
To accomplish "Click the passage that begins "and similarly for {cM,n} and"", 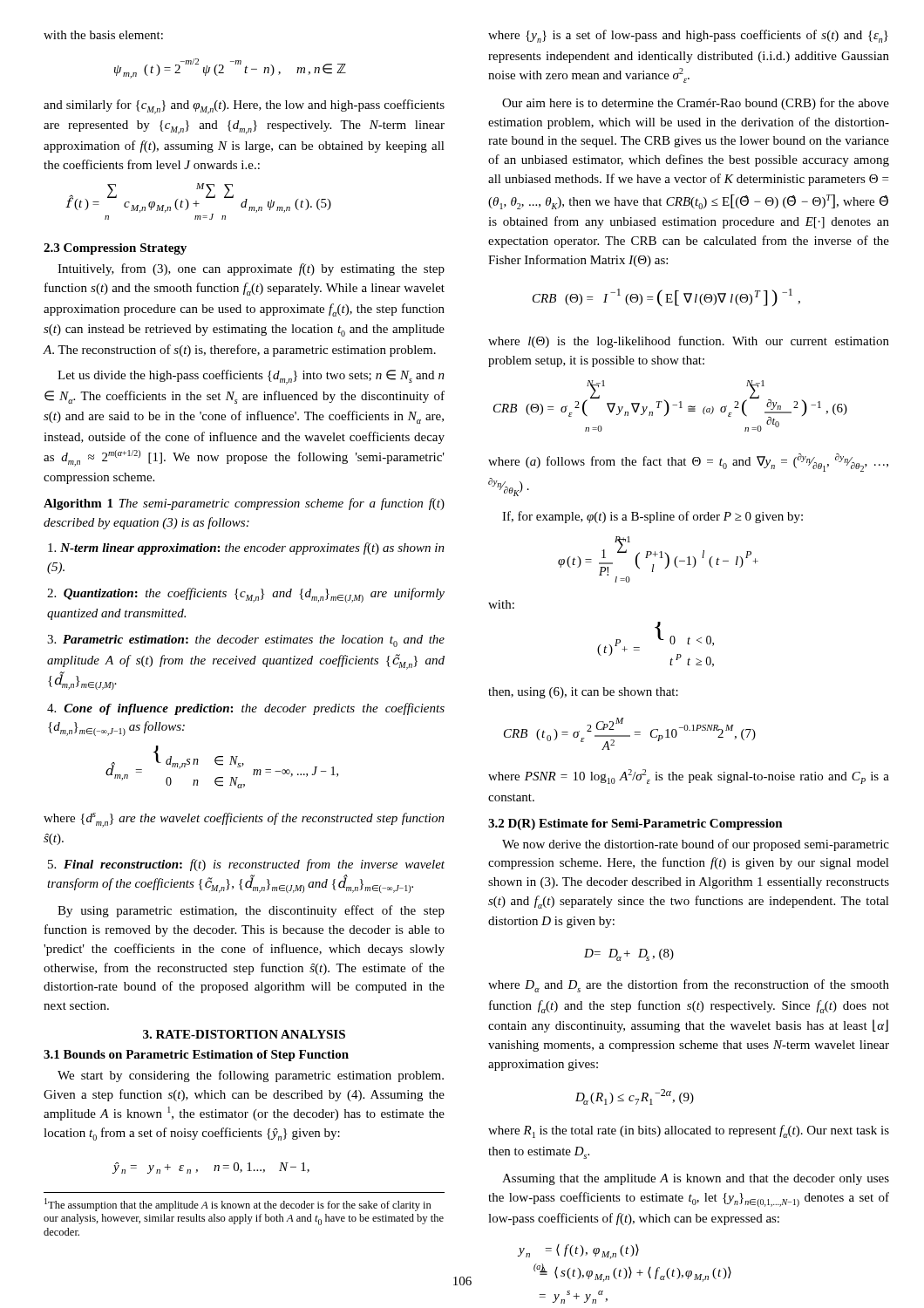I will point(244,135).
